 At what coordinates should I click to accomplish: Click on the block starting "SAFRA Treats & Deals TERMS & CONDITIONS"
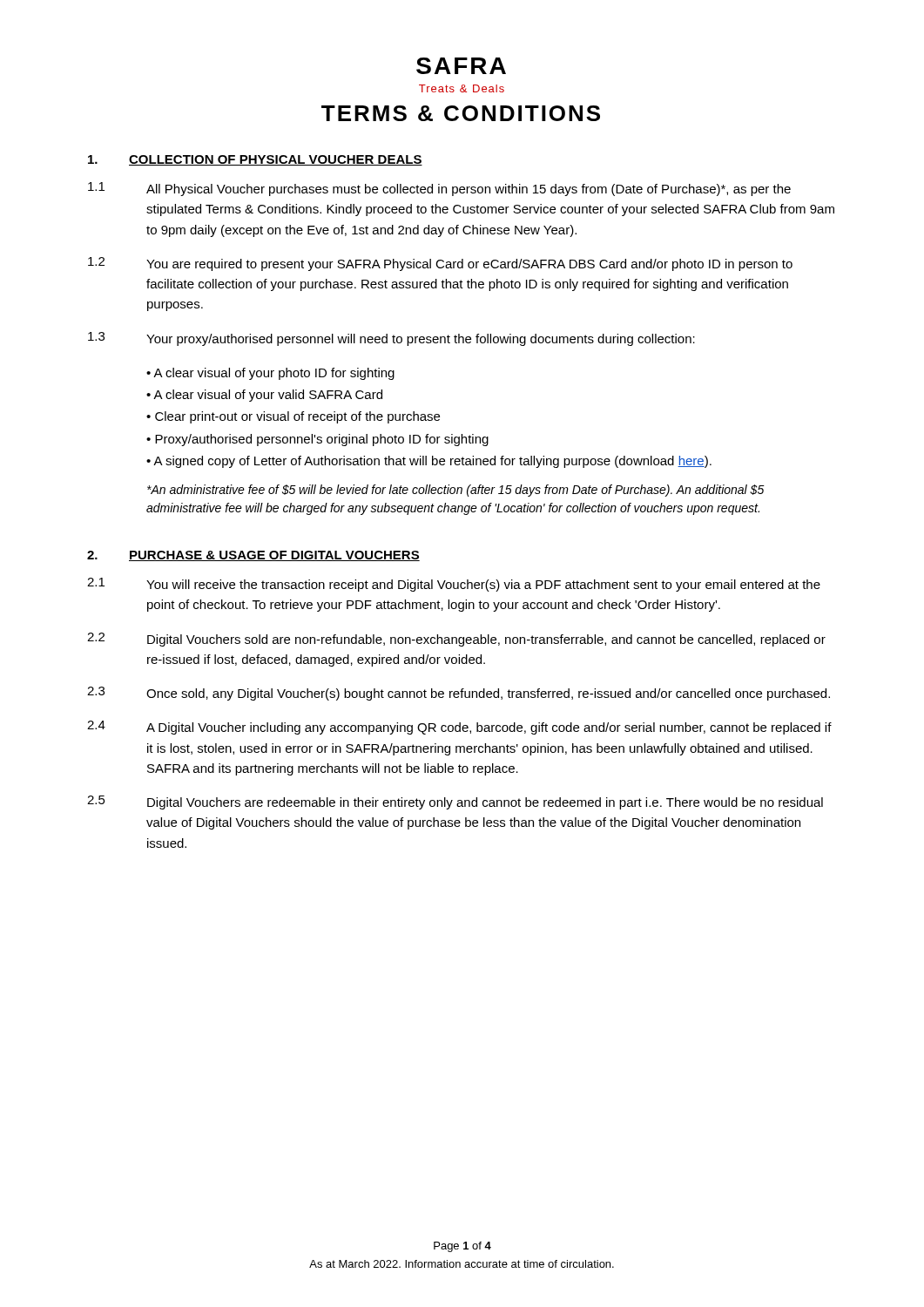point(462,90)
